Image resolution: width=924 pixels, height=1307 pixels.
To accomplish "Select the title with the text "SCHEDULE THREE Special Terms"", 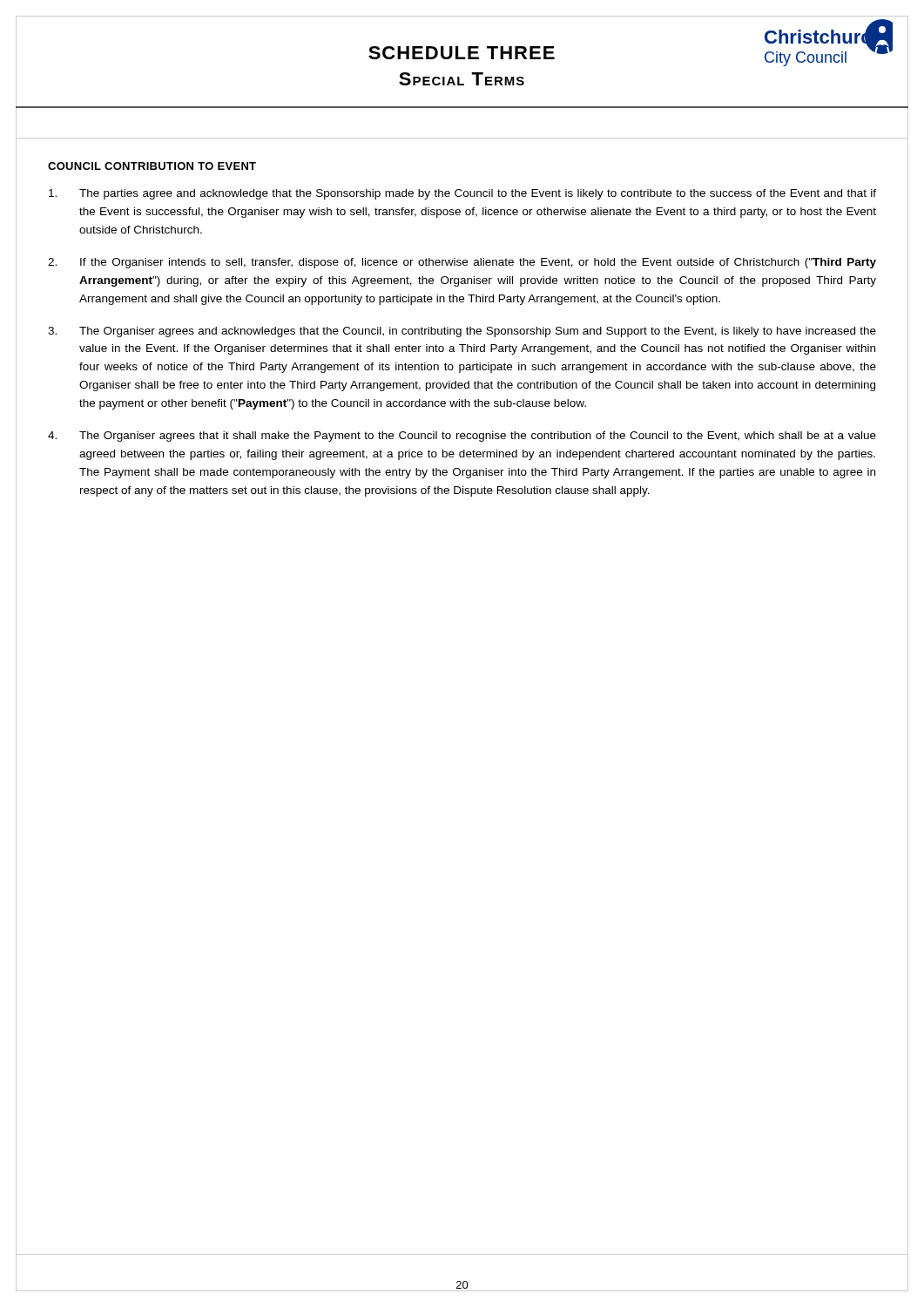I will tap(462, 66).
